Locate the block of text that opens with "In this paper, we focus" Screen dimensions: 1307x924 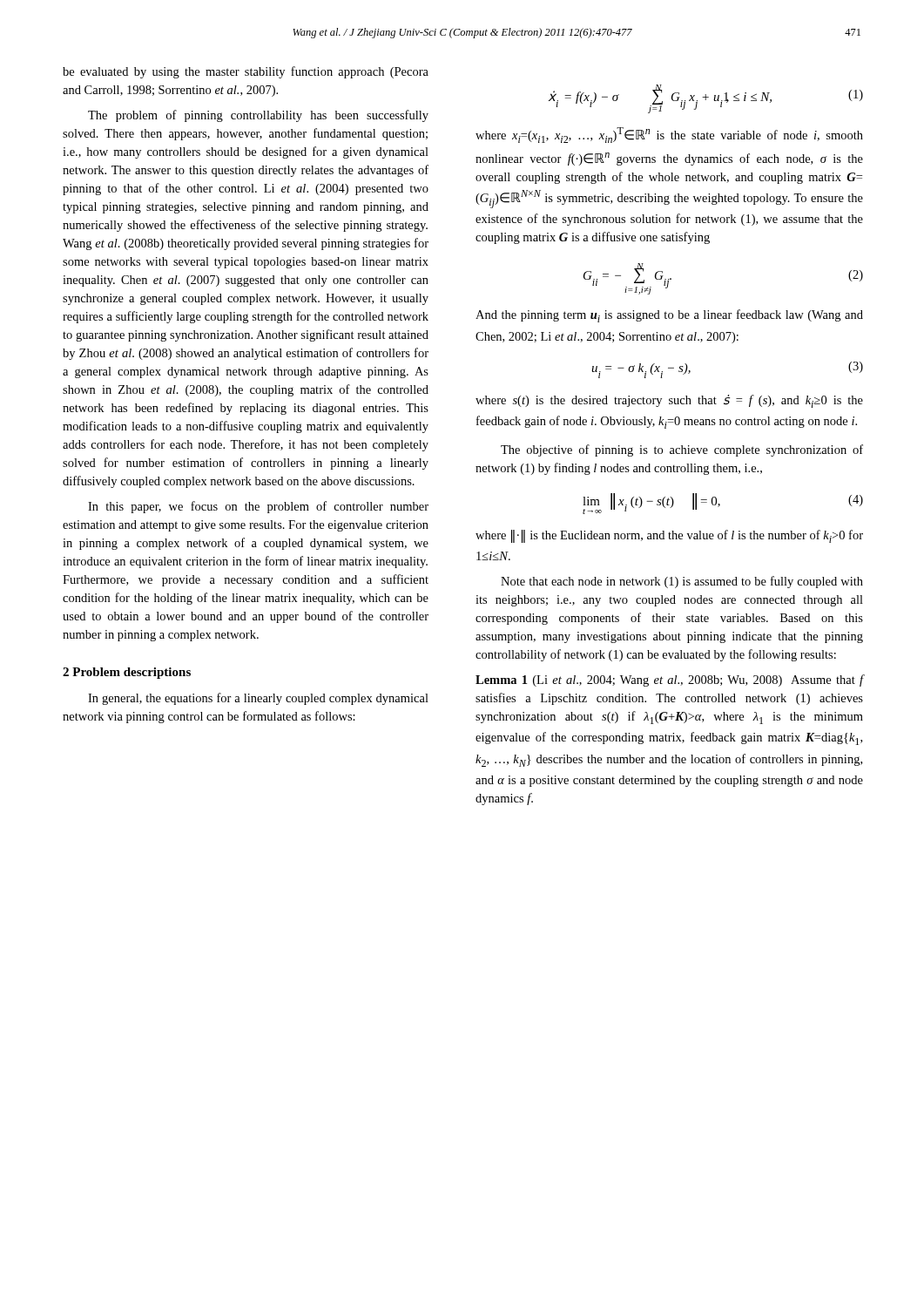pyautogui.click(x=246, y=571)
